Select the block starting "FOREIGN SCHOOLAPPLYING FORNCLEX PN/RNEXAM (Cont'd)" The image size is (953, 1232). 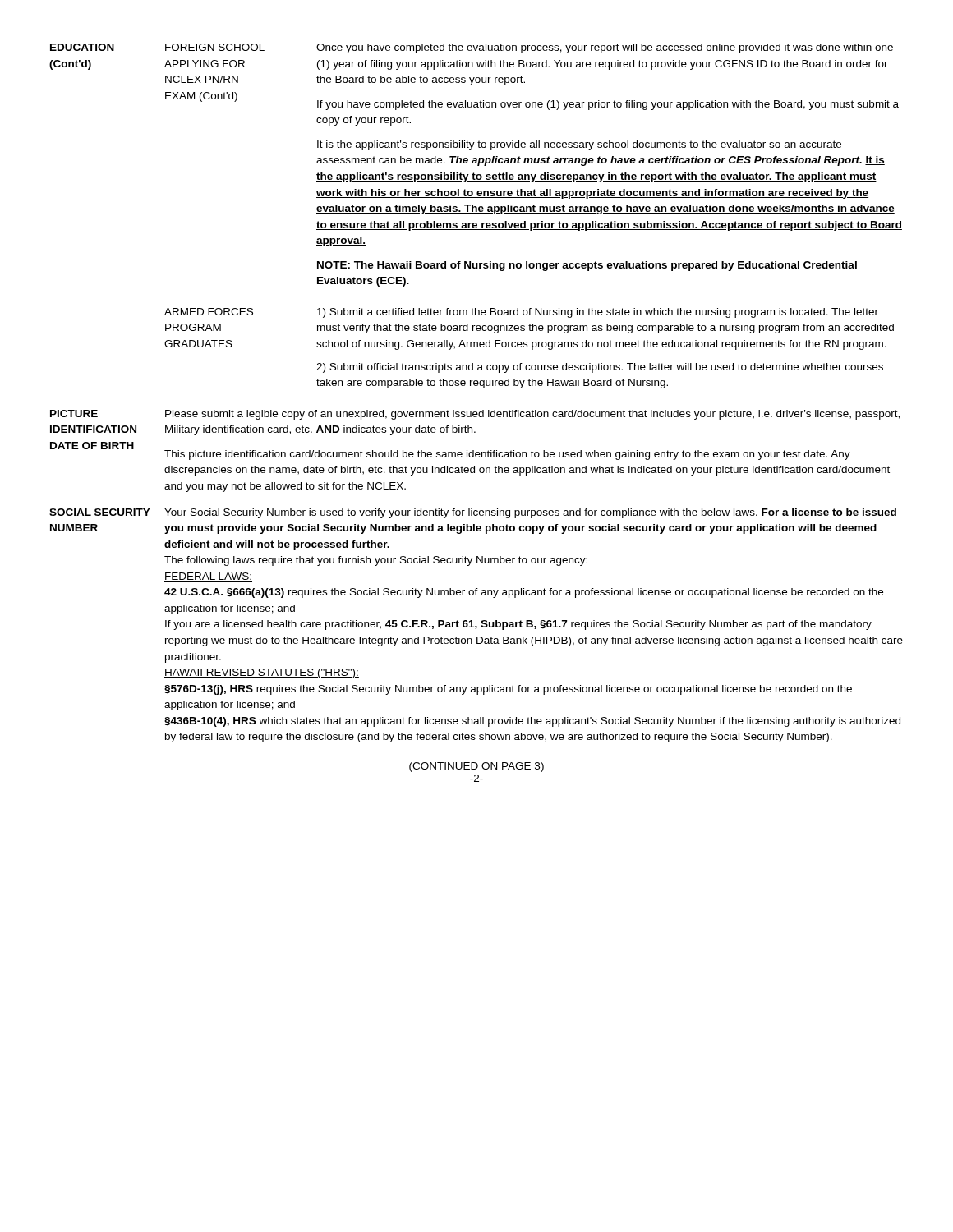tap(215, 71)
